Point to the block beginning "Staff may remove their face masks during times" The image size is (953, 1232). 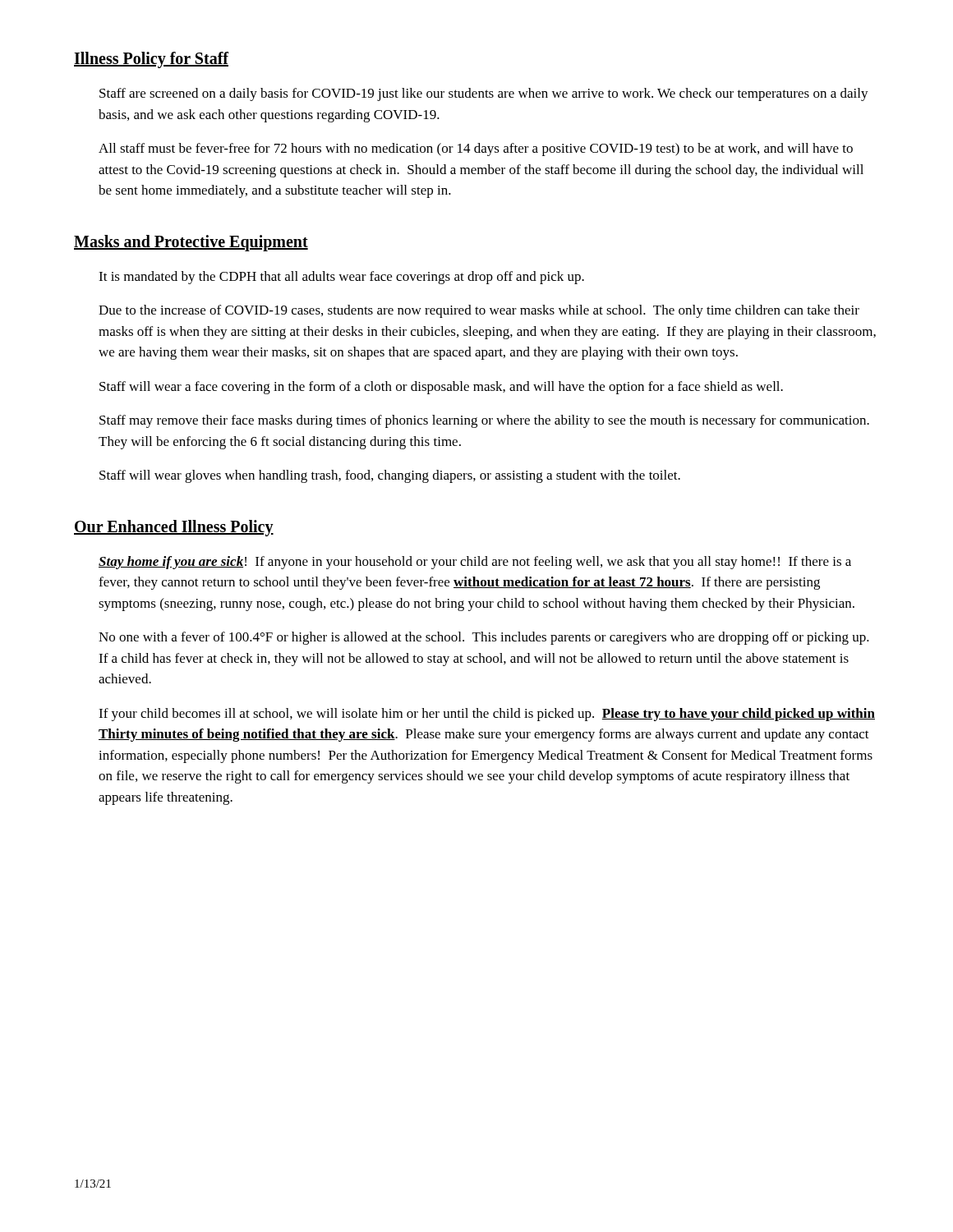coord(486,431)
